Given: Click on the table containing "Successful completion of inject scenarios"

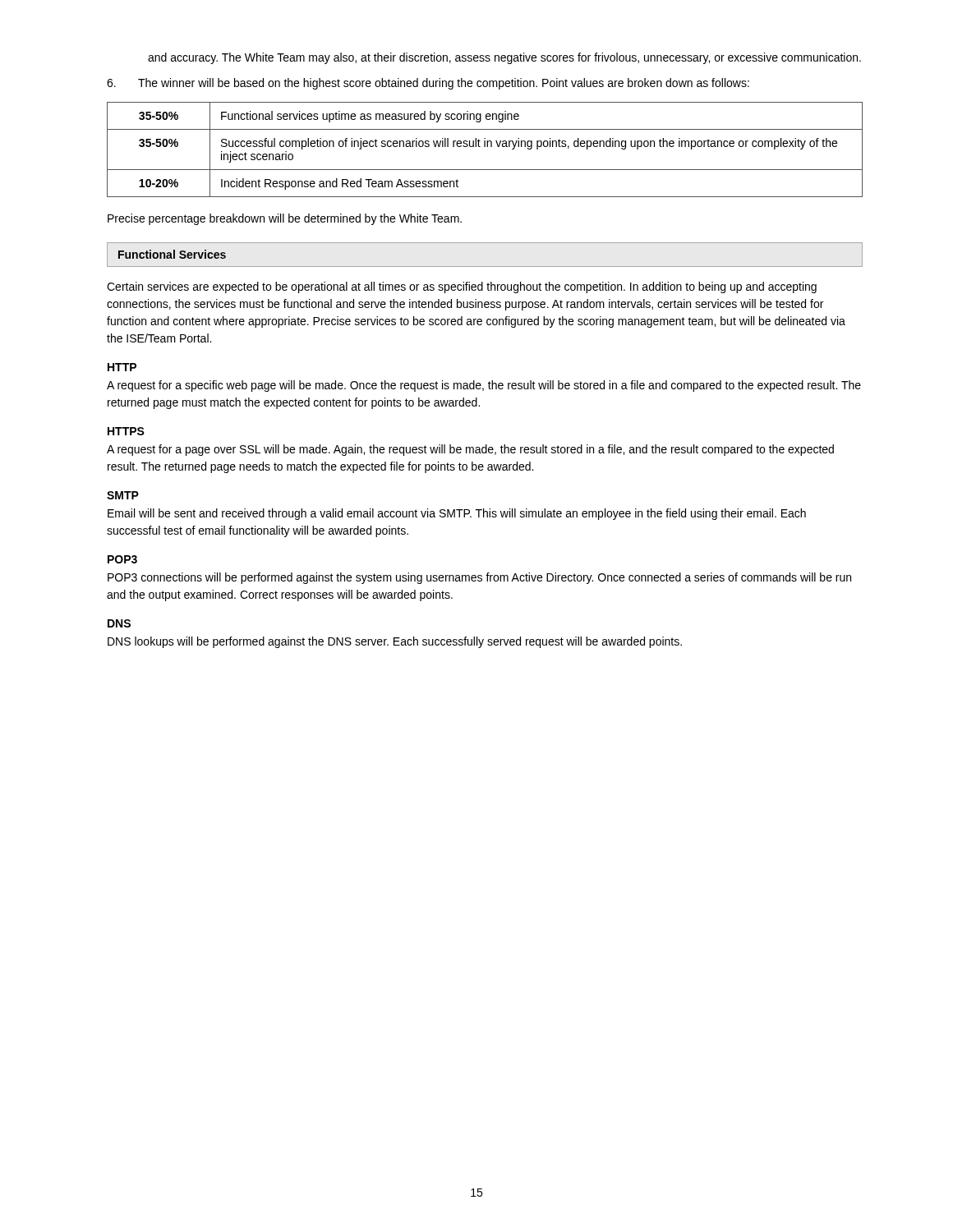Looking at the screenshot, I should (x=485, y=150).
